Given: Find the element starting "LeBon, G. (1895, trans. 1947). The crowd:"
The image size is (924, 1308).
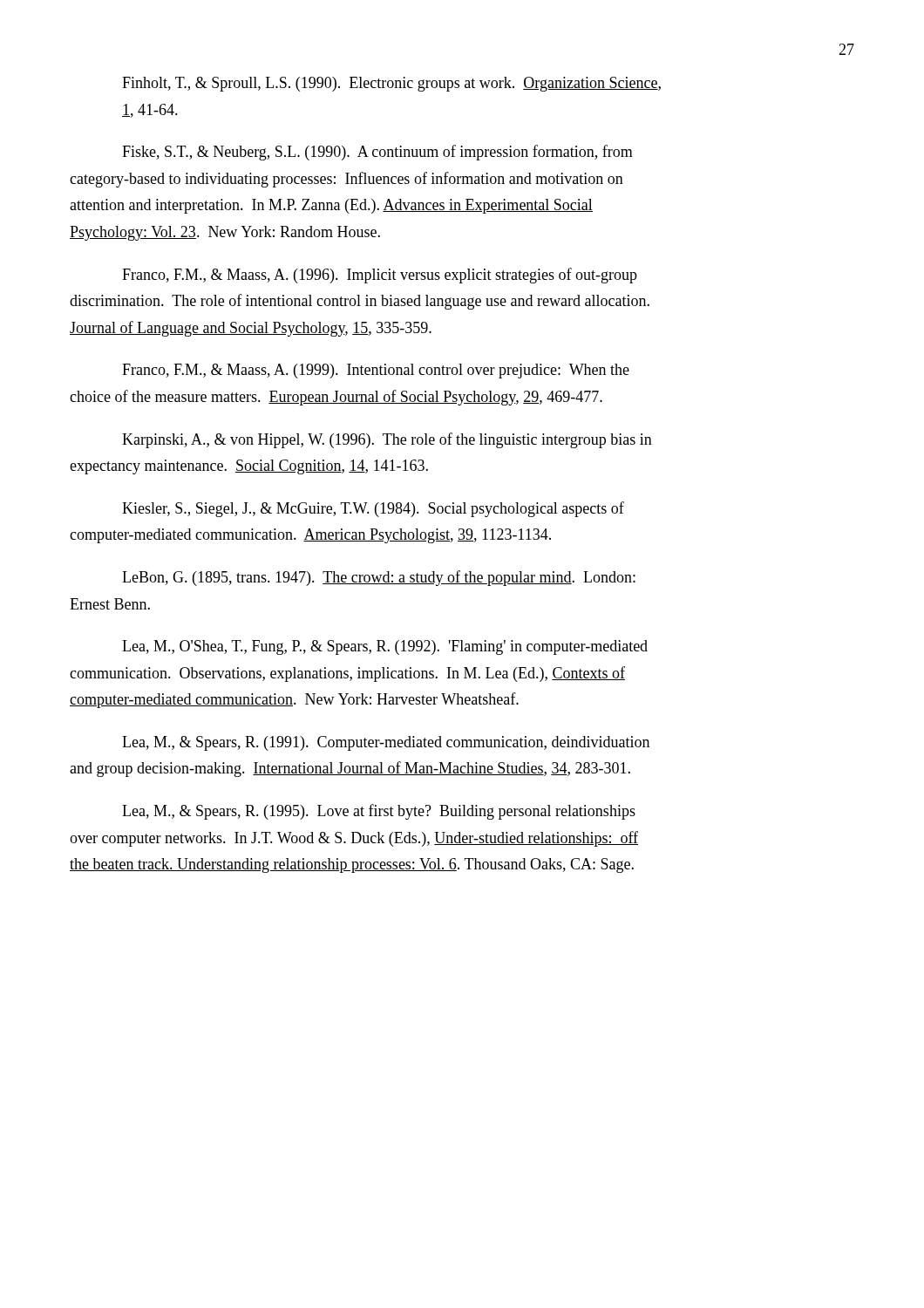Looking at the screenshot, I should [x=353, y=588].
